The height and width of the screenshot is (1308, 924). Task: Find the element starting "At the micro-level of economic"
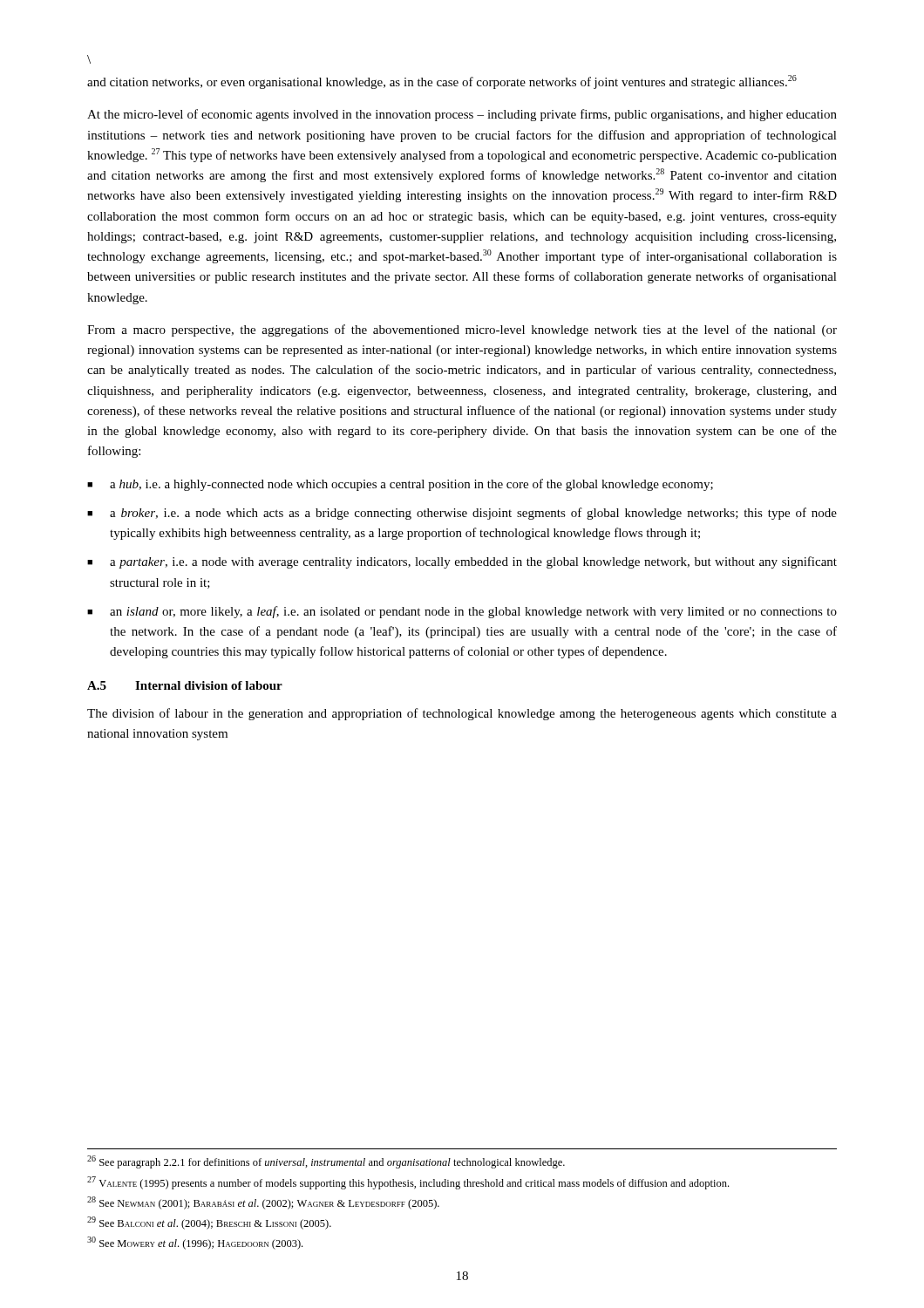462,206
